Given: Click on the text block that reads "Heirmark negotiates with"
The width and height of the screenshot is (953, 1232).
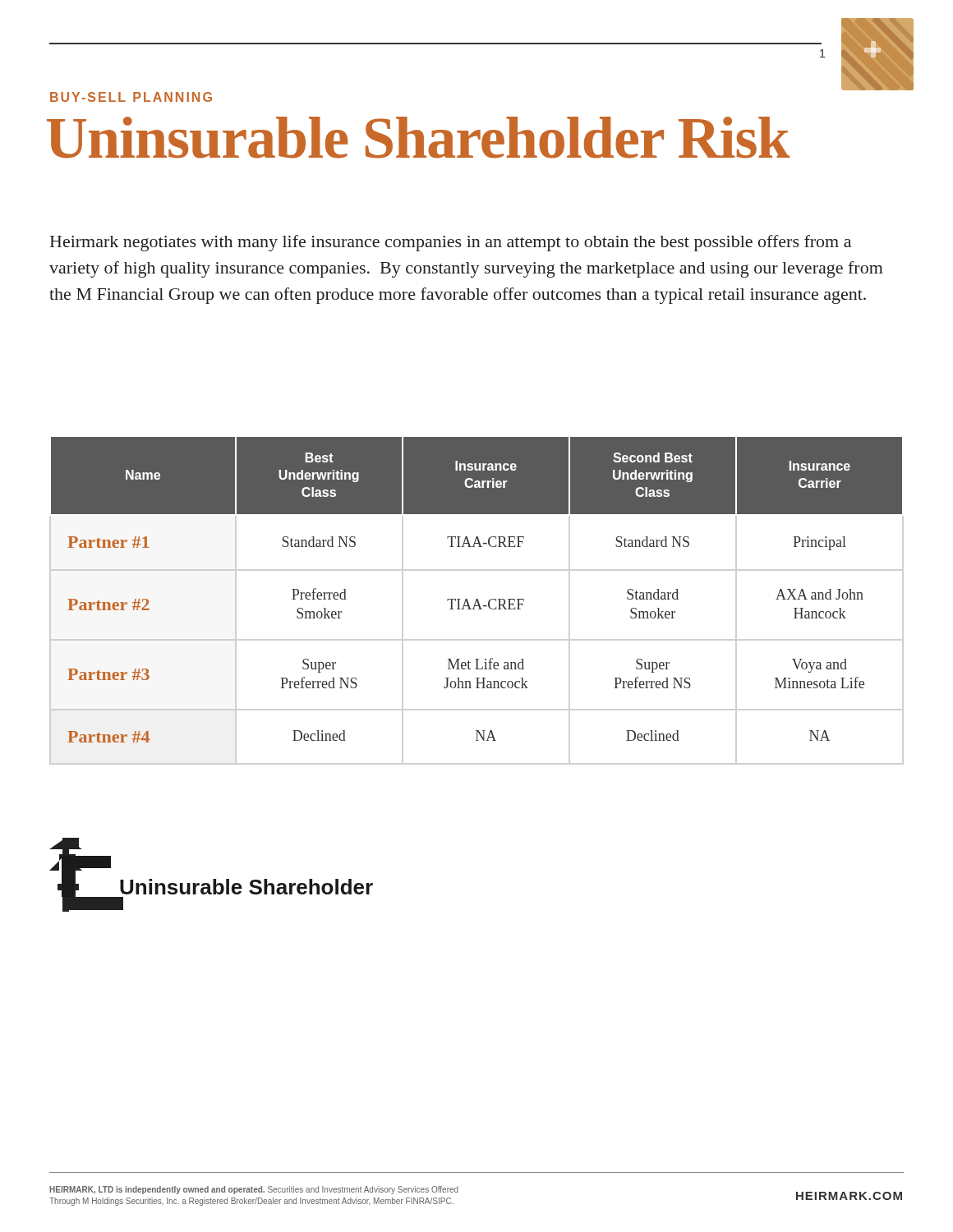Looking at the screenshot, I should coord(466,267).
